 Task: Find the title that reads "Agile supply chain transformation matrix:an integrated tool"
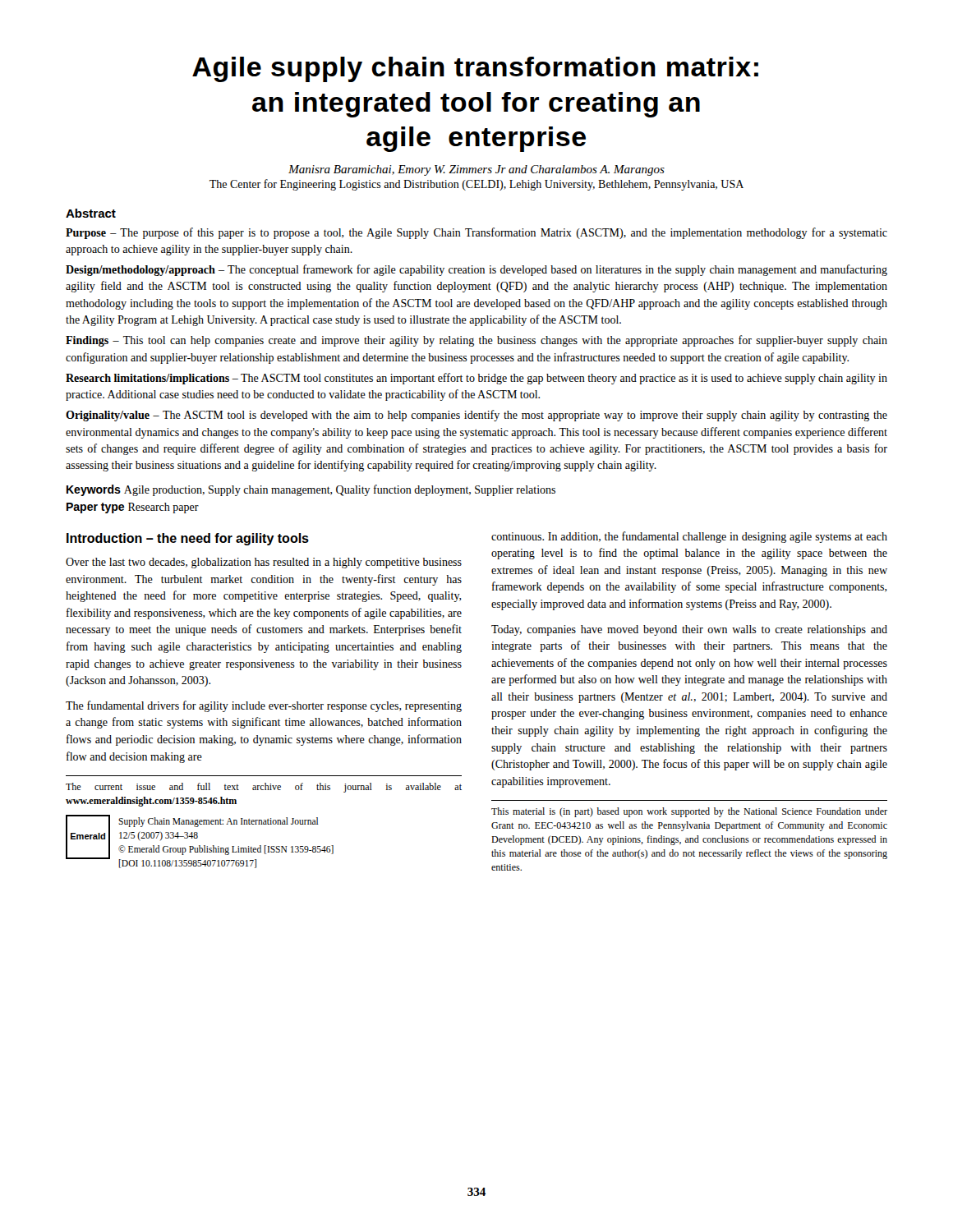pyautogui.click(x=476, y=102)
